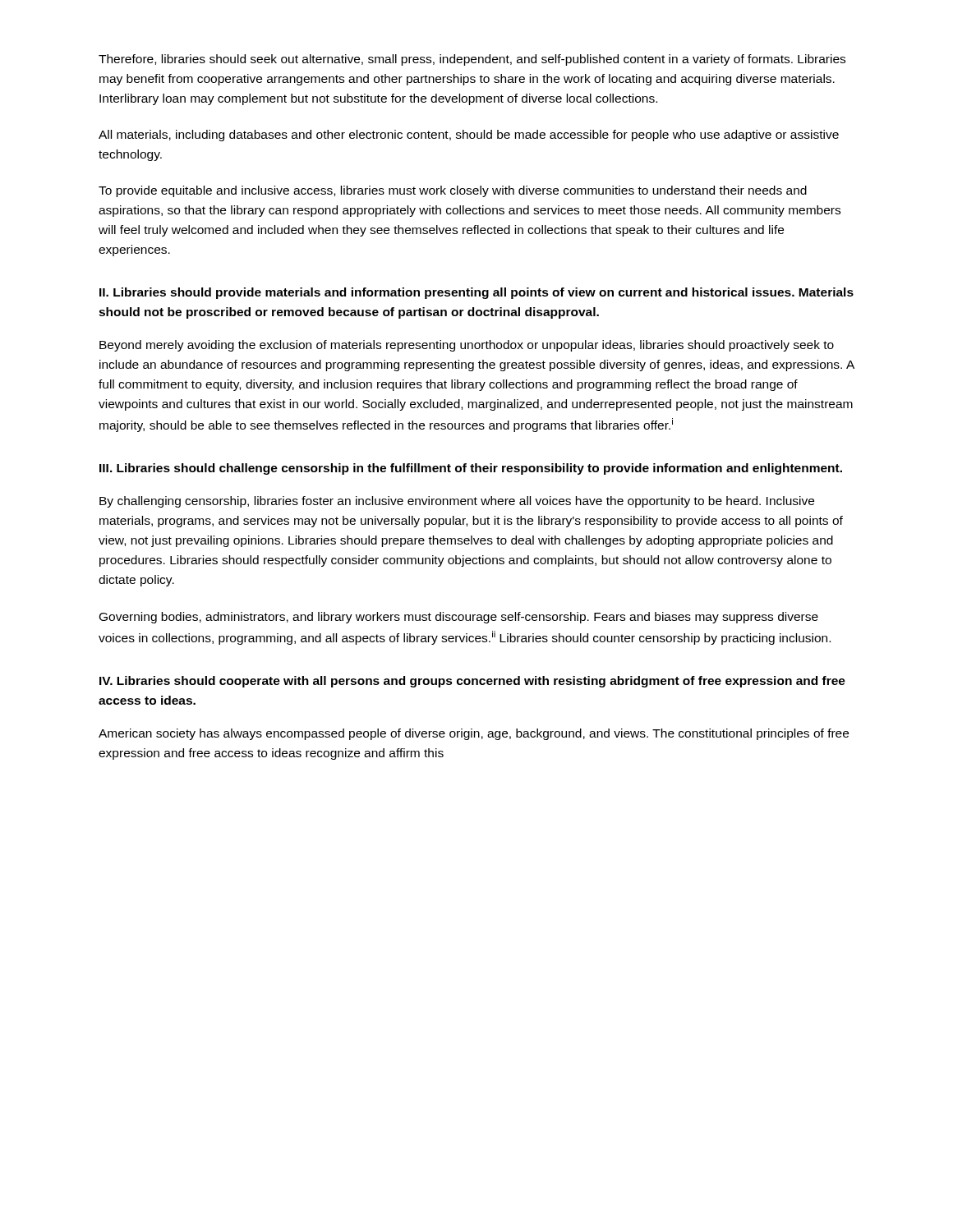Locate the block of text that opens with "American society has always encompassed people of"
The height and width of the screenshot is (1232, 953).
click(474, 743)
